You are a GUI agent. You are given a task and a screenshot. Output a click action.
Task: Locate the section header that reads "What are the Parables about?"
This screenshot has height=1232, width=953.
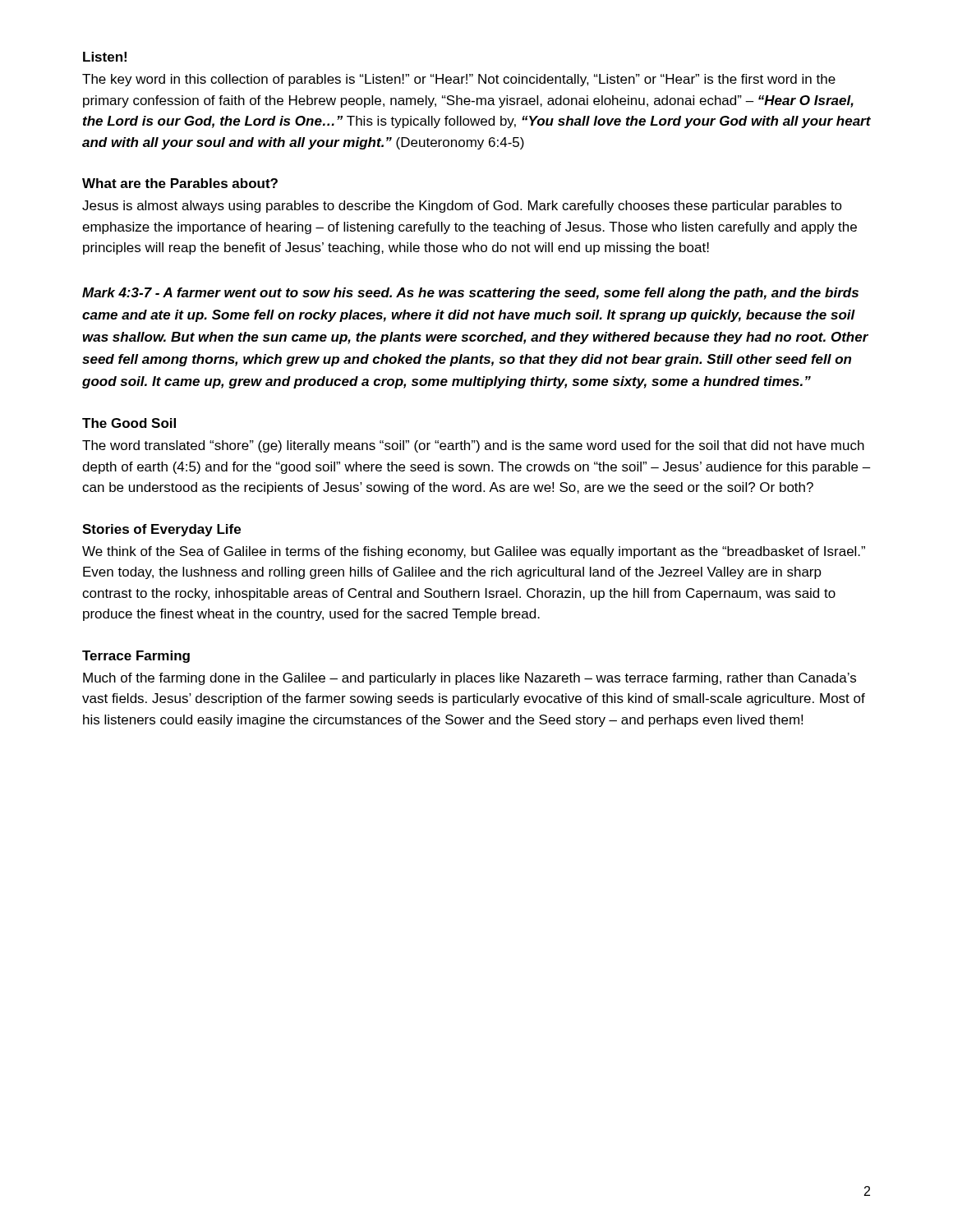tap(180, 184)
